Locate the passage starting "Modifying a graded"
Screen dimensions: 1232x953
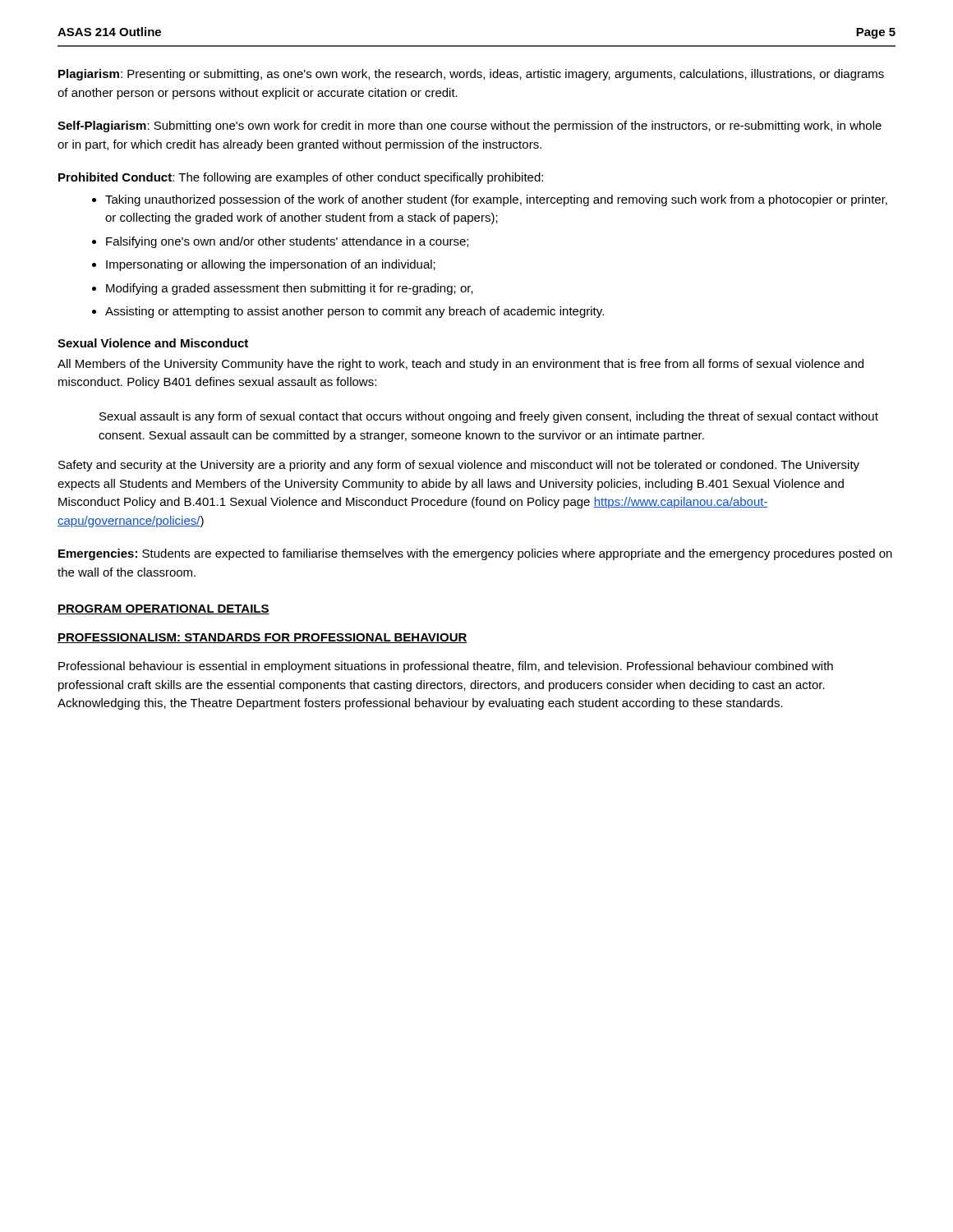283,289
